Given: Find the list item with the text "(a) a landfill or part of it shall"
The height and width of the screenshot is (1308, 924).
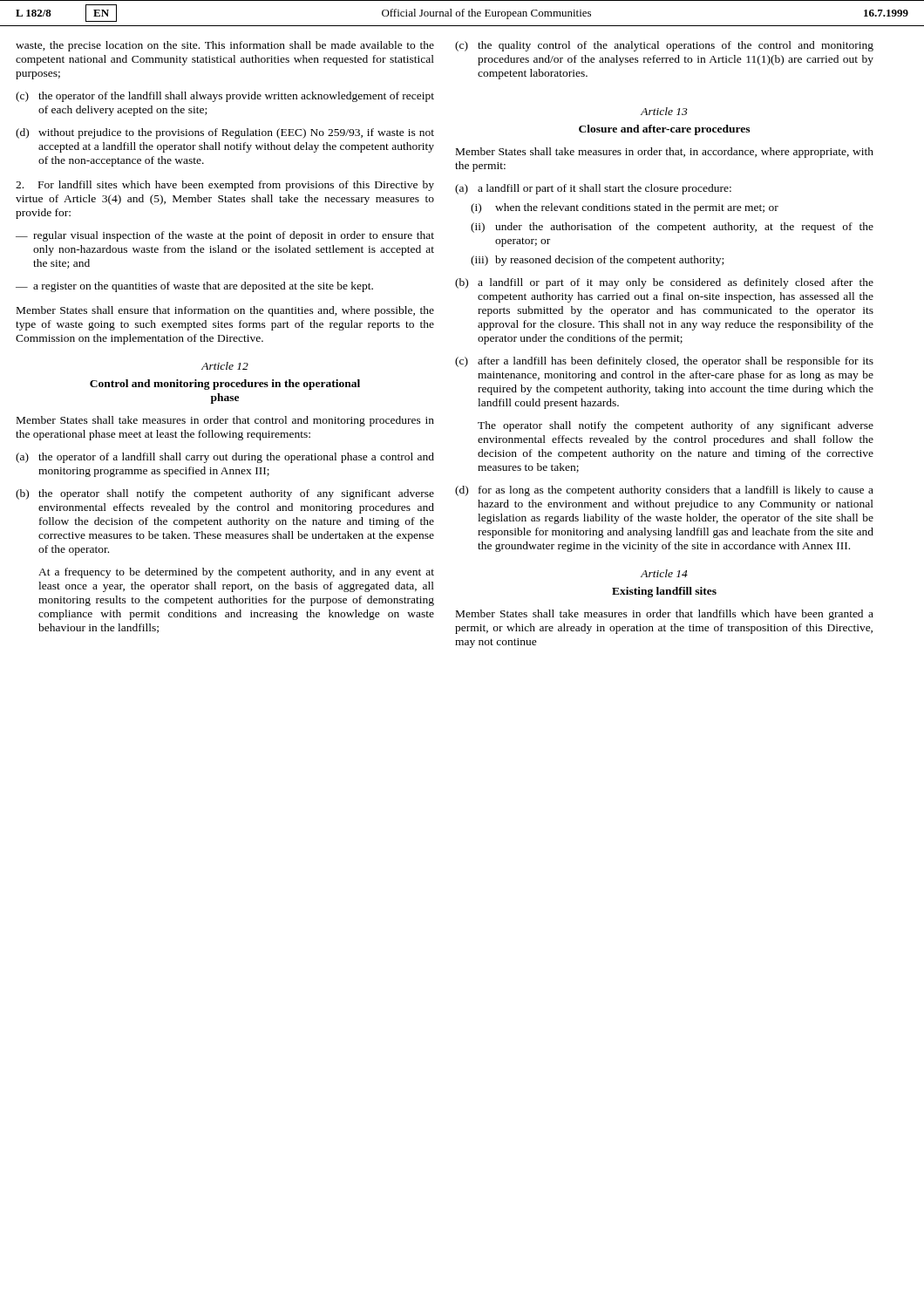Looking at the screenshot, I should 593,188.
